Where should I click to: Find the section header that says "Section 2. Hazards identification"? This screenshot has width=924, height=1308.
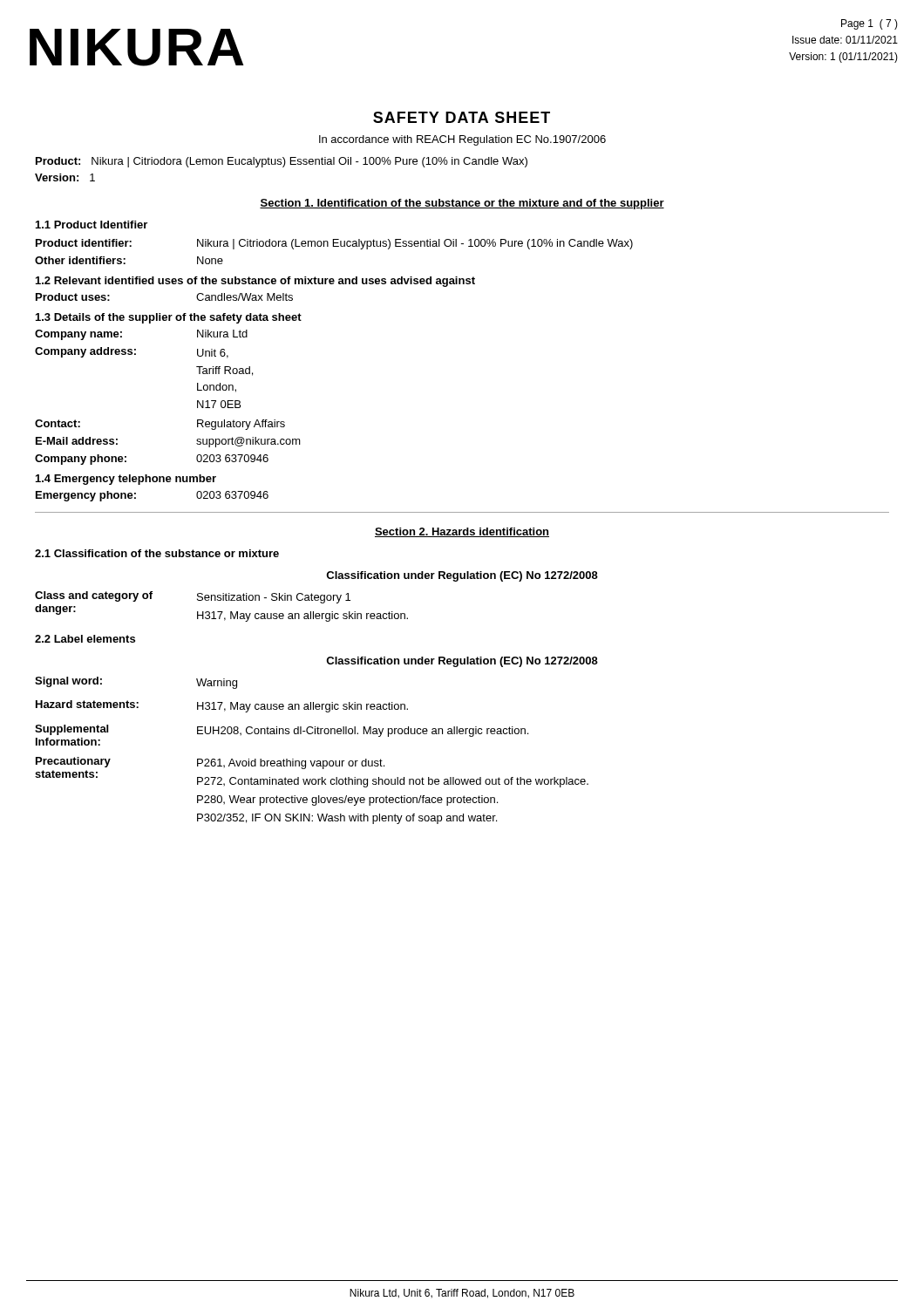(x=462, y=531)
